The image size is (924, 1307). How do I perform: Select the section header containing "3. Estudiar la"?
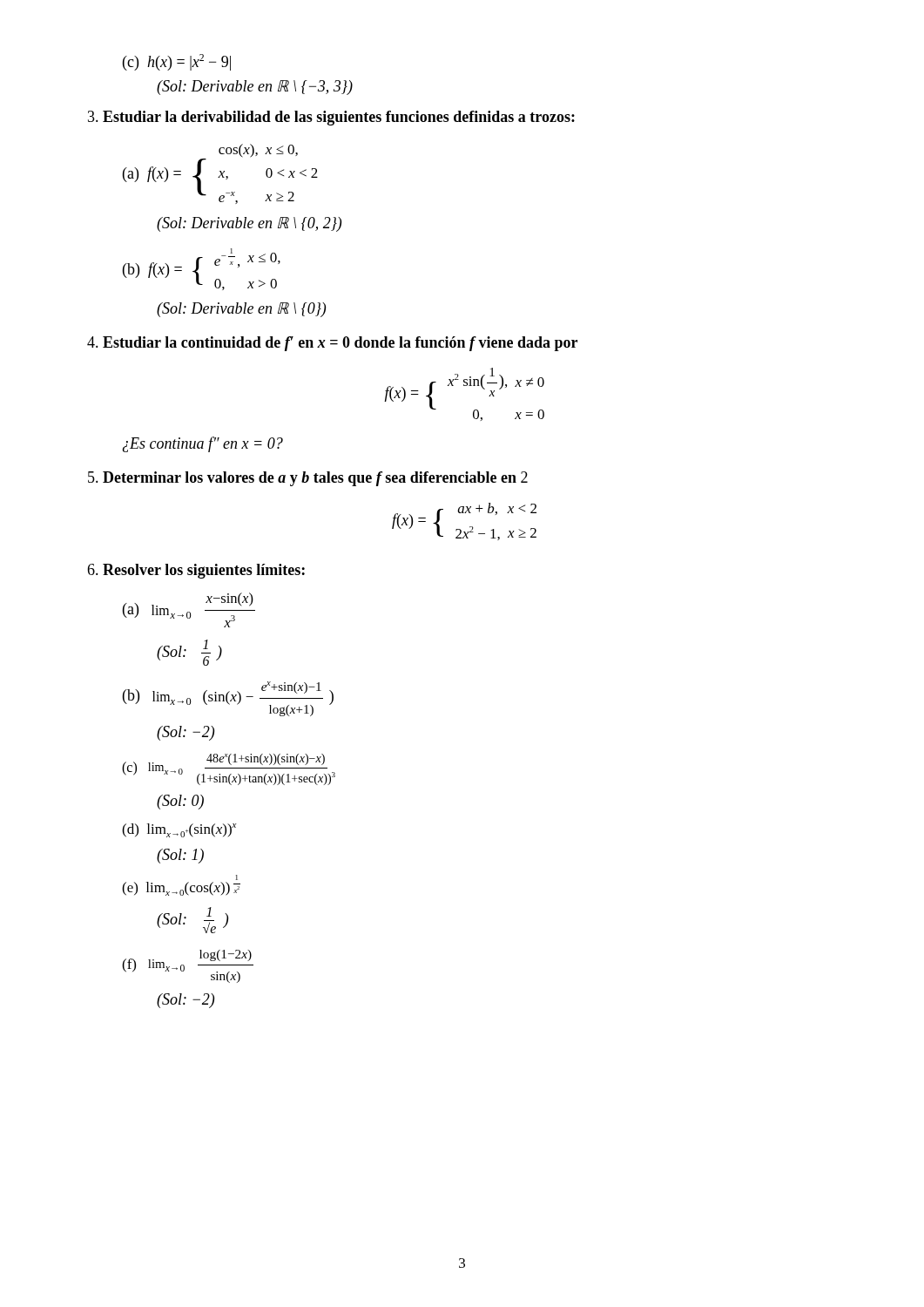point(331,117)
